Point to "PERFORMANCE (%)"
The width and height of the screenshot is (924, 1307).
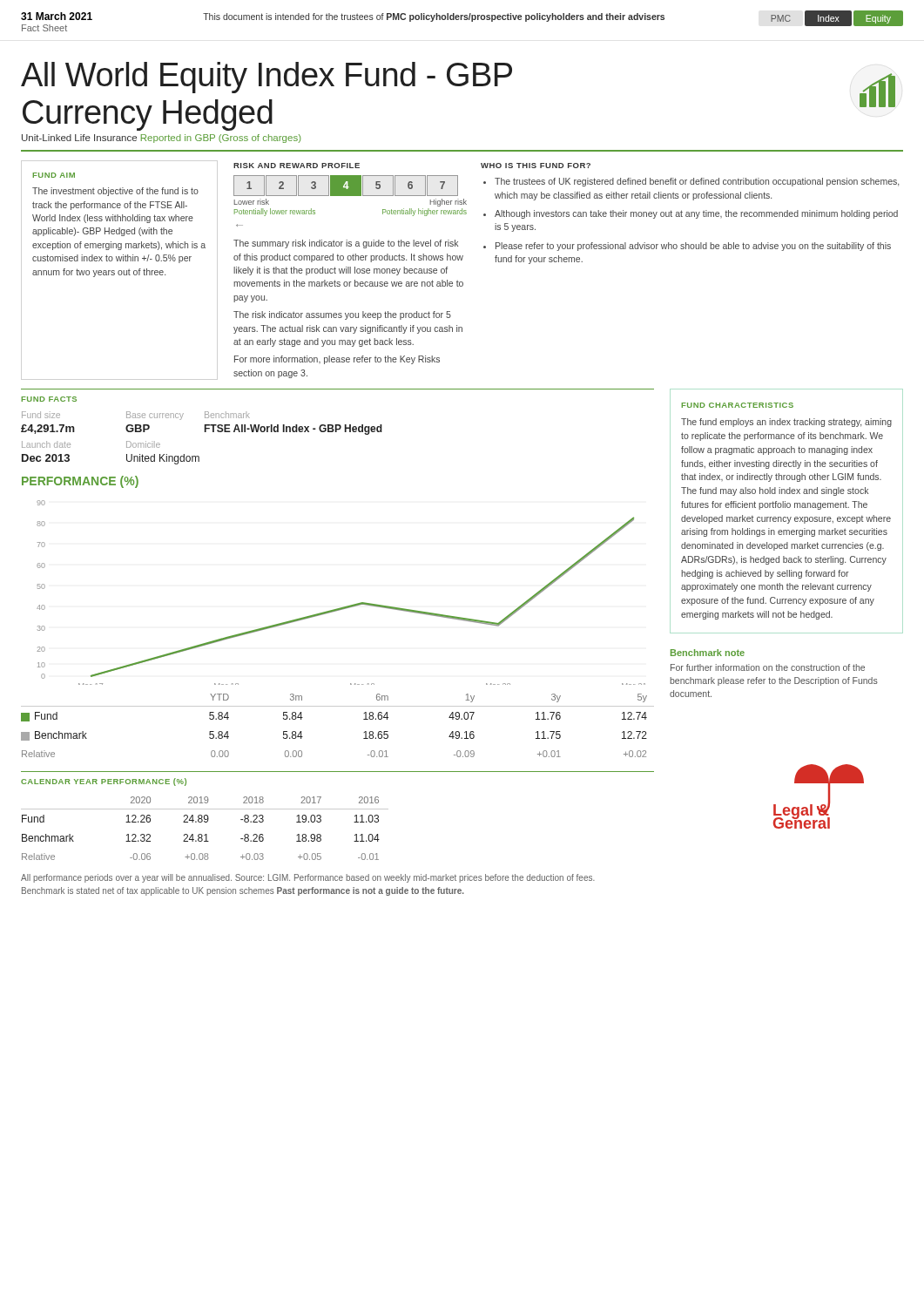80,481
